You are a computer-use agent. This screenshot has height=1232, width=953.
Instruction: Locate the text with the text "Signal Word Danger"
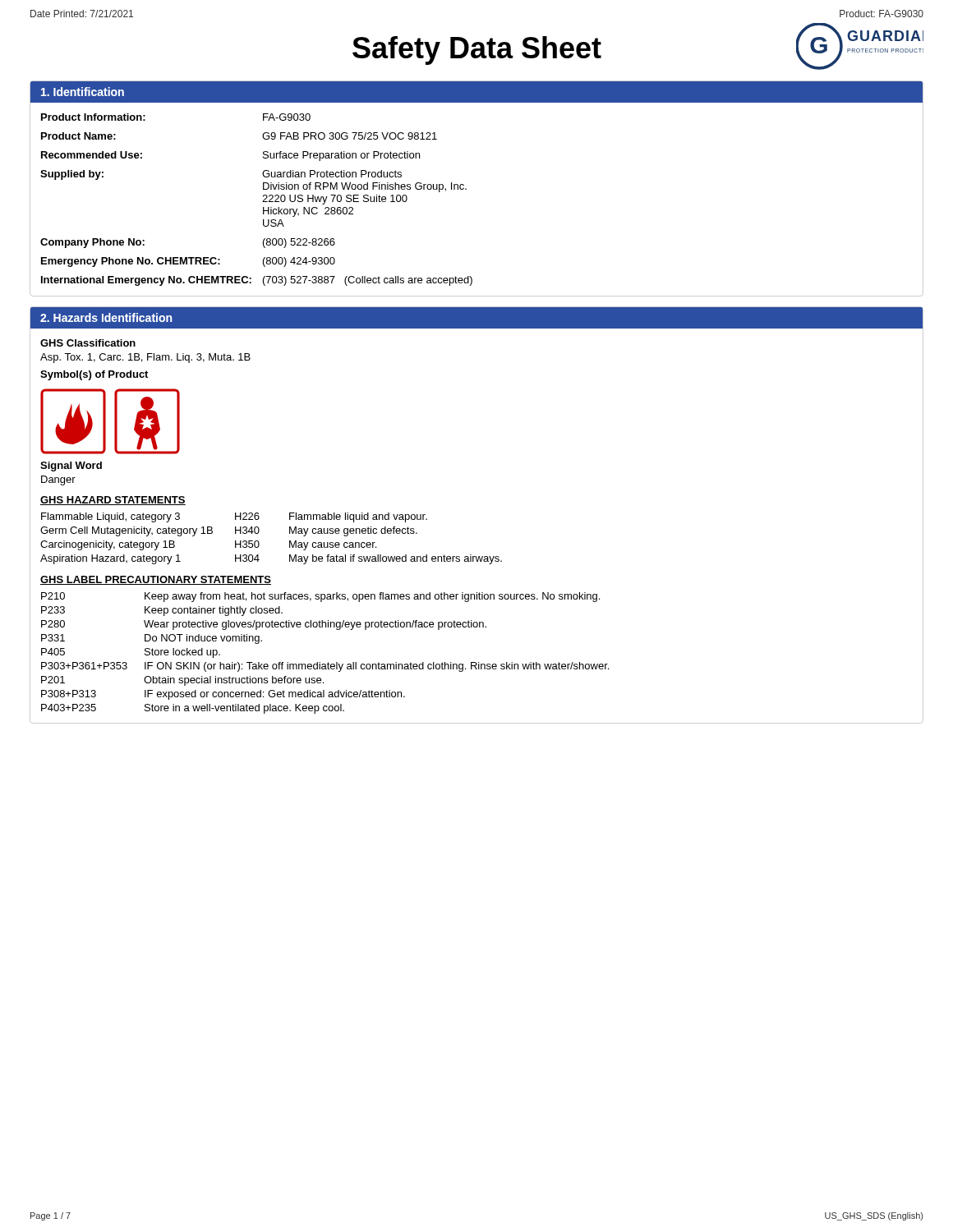click(71, 467)
